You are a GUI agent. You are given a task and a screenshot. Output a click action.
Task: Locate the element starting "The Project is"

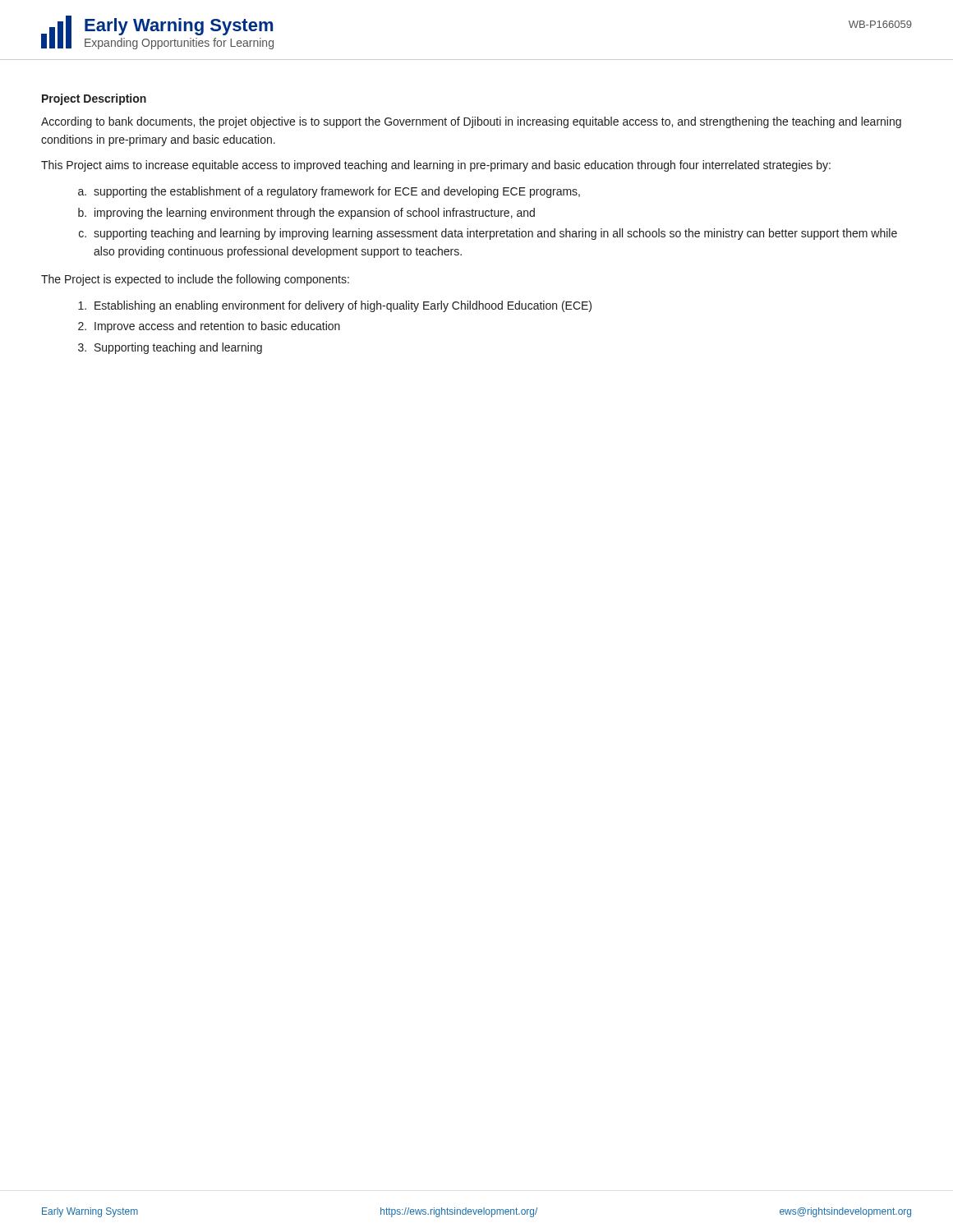(x=195, y=279)
